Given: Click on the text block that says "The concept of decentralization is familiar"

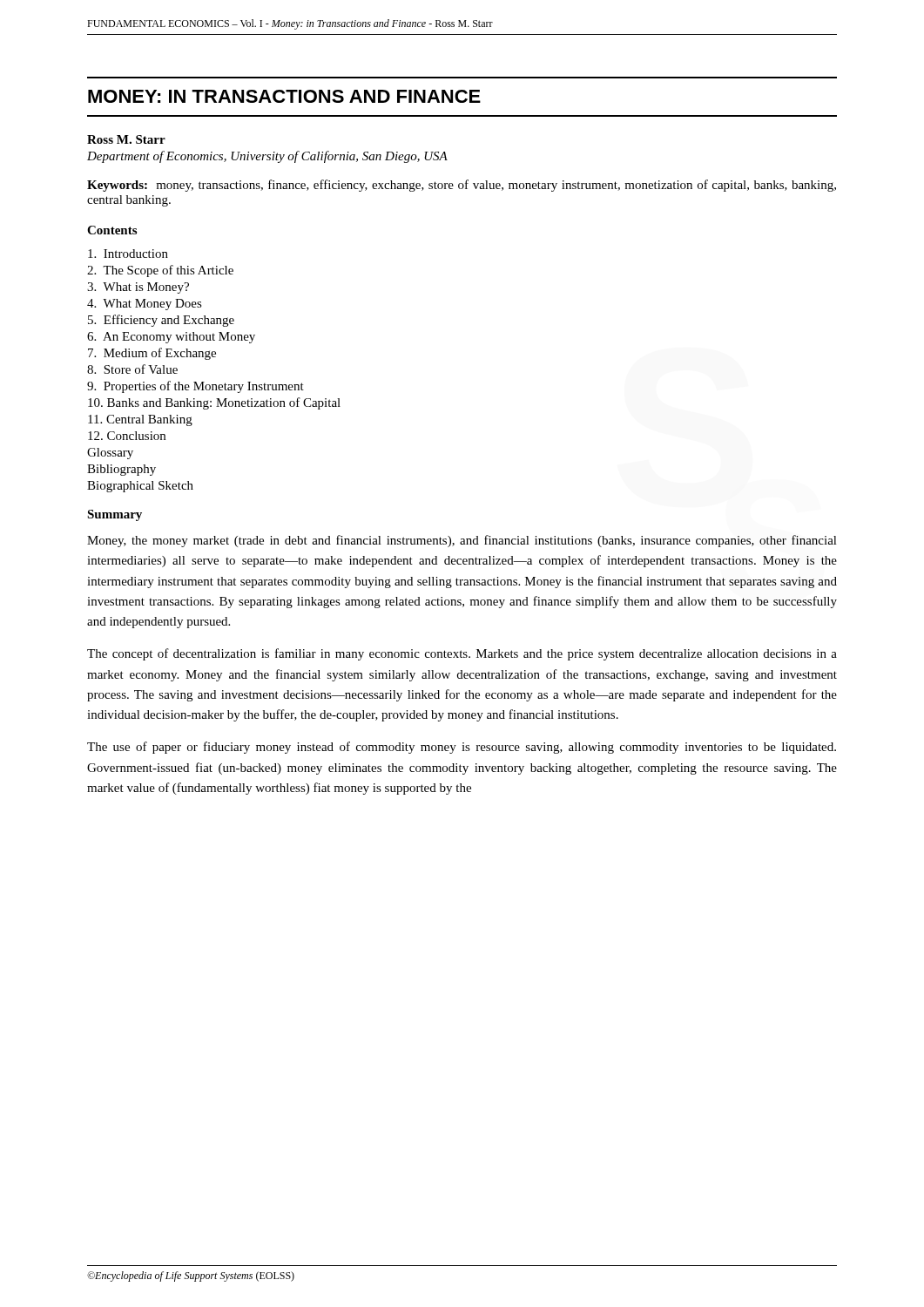Looking at the screenshot, I should 462,685.
